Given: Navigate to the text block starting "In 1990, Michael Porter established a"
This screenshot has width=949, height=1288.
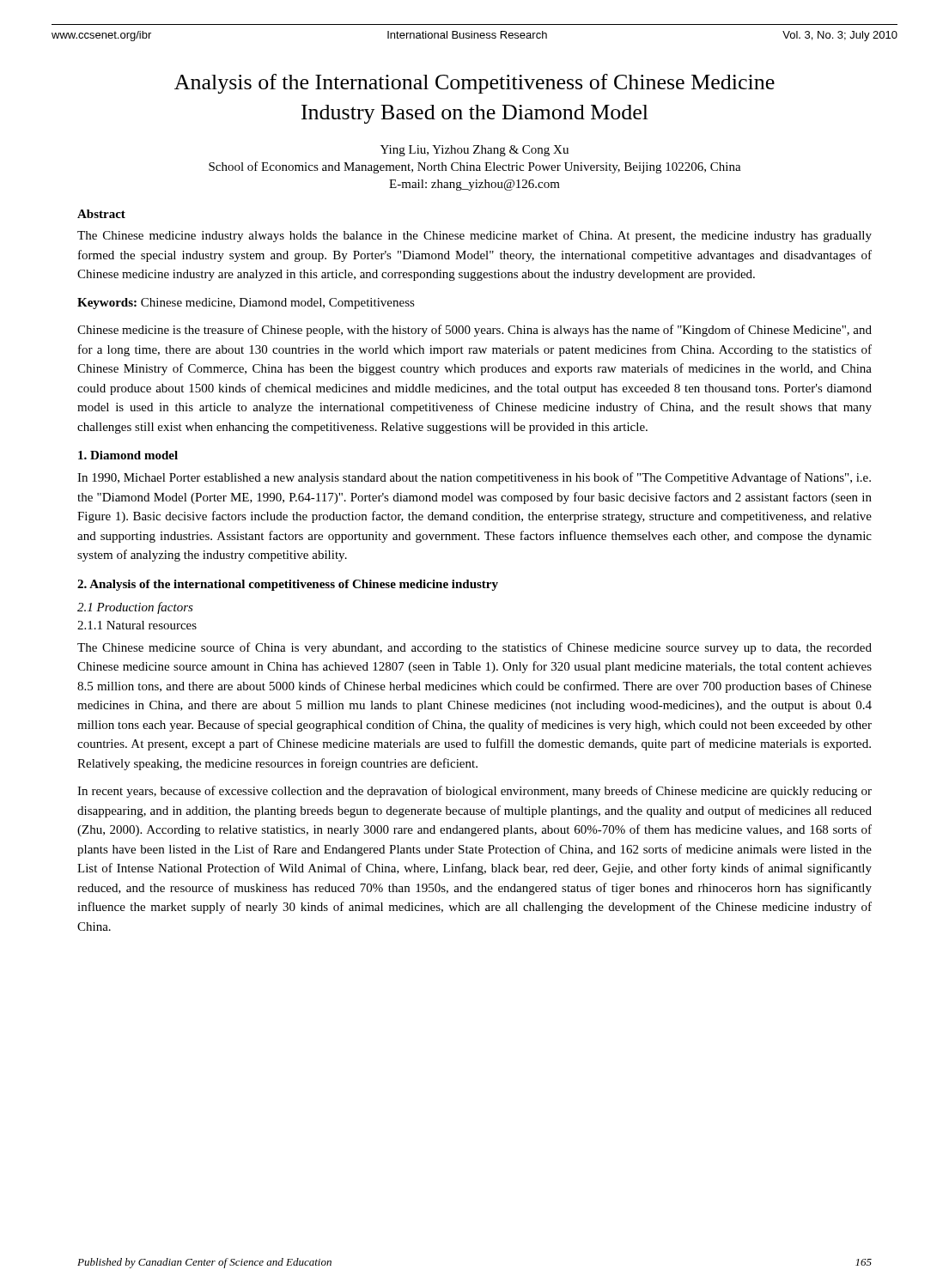Looking at the screenshot, I should click(474, 516).
